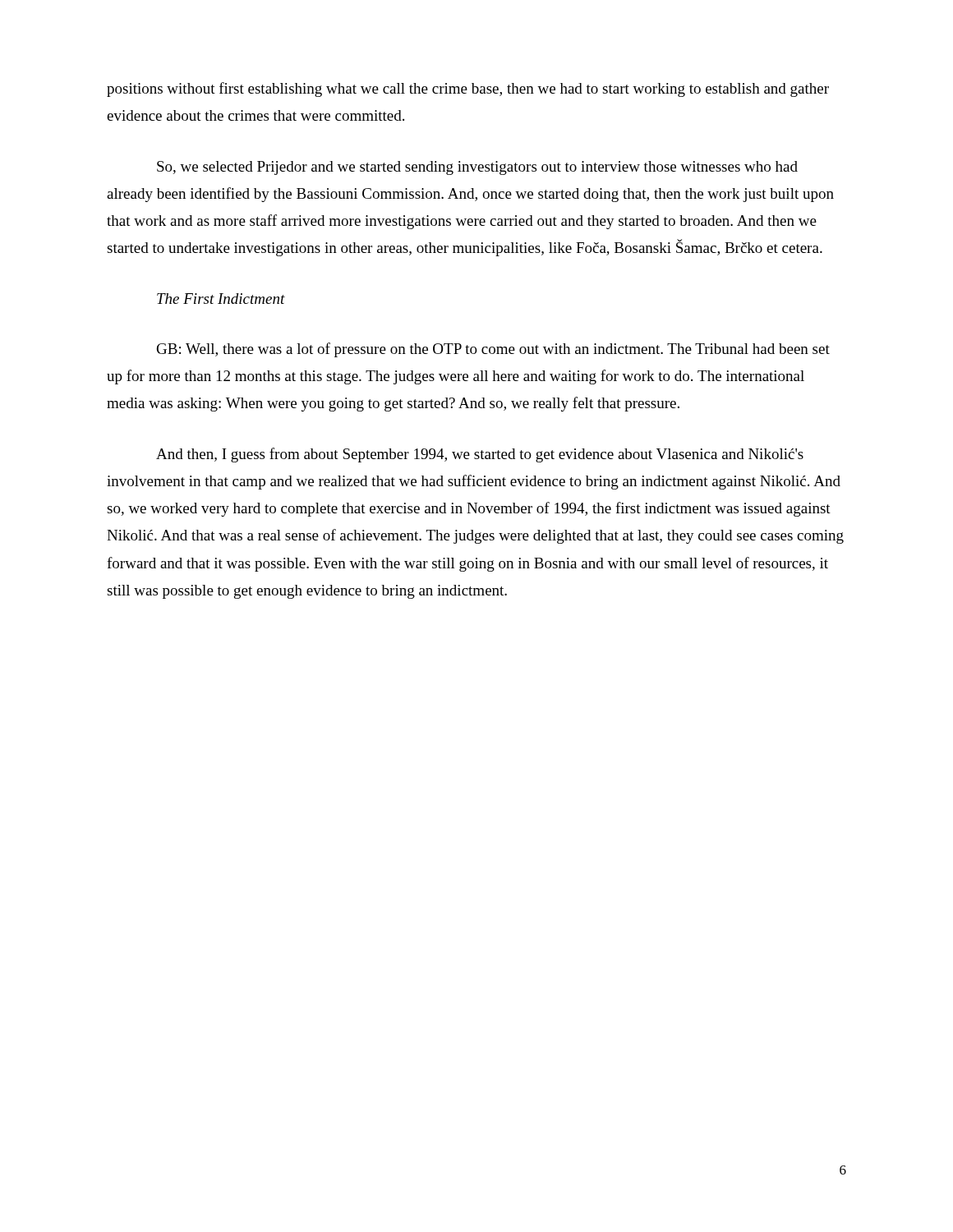Select the text block that reads "GB: Well, there was a lot"
This screenshot has width=953, height=1232.
476,376
